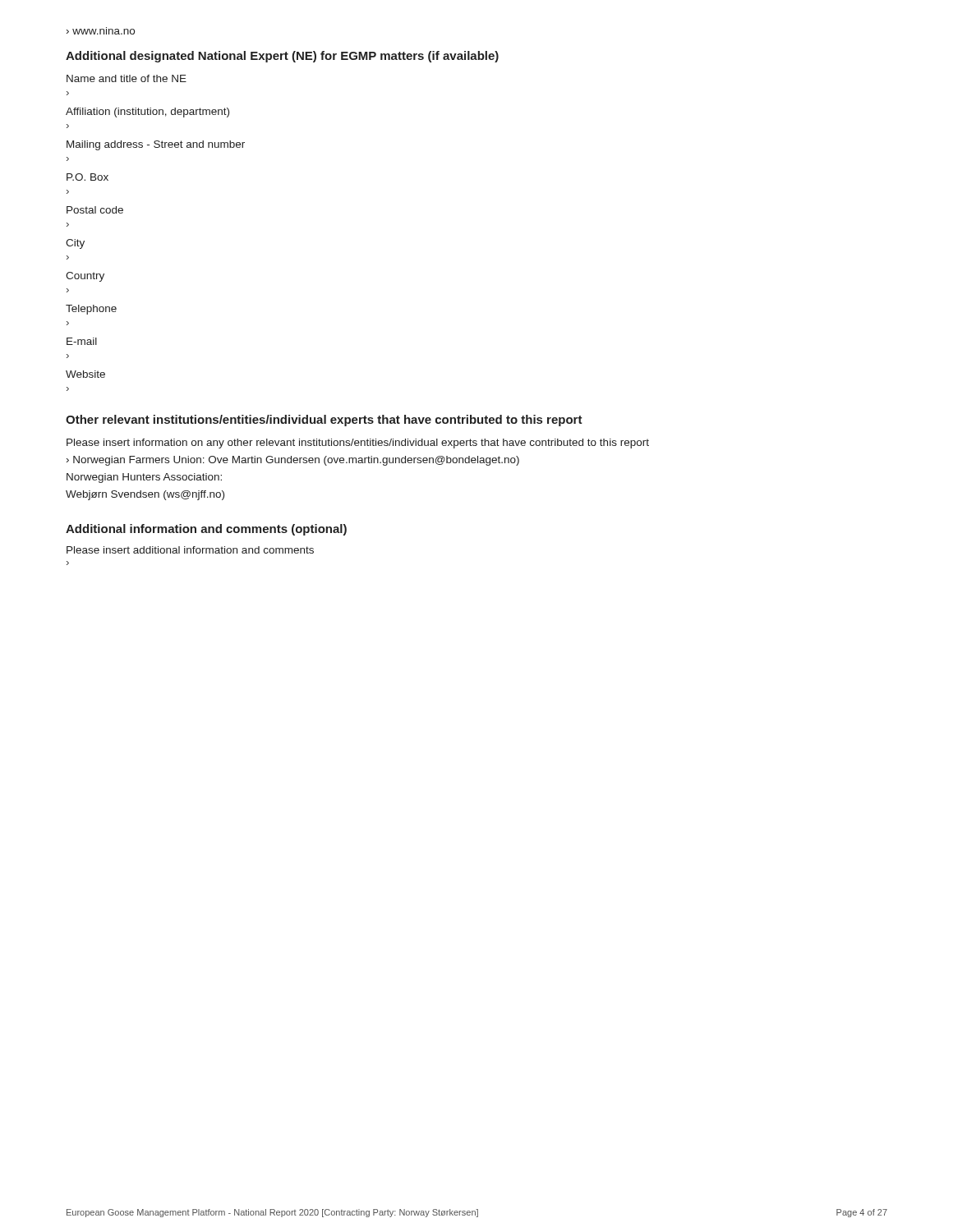Click where it says "› www.nina.no"
The image size is (953, 1232).
(x=101, y=31)
